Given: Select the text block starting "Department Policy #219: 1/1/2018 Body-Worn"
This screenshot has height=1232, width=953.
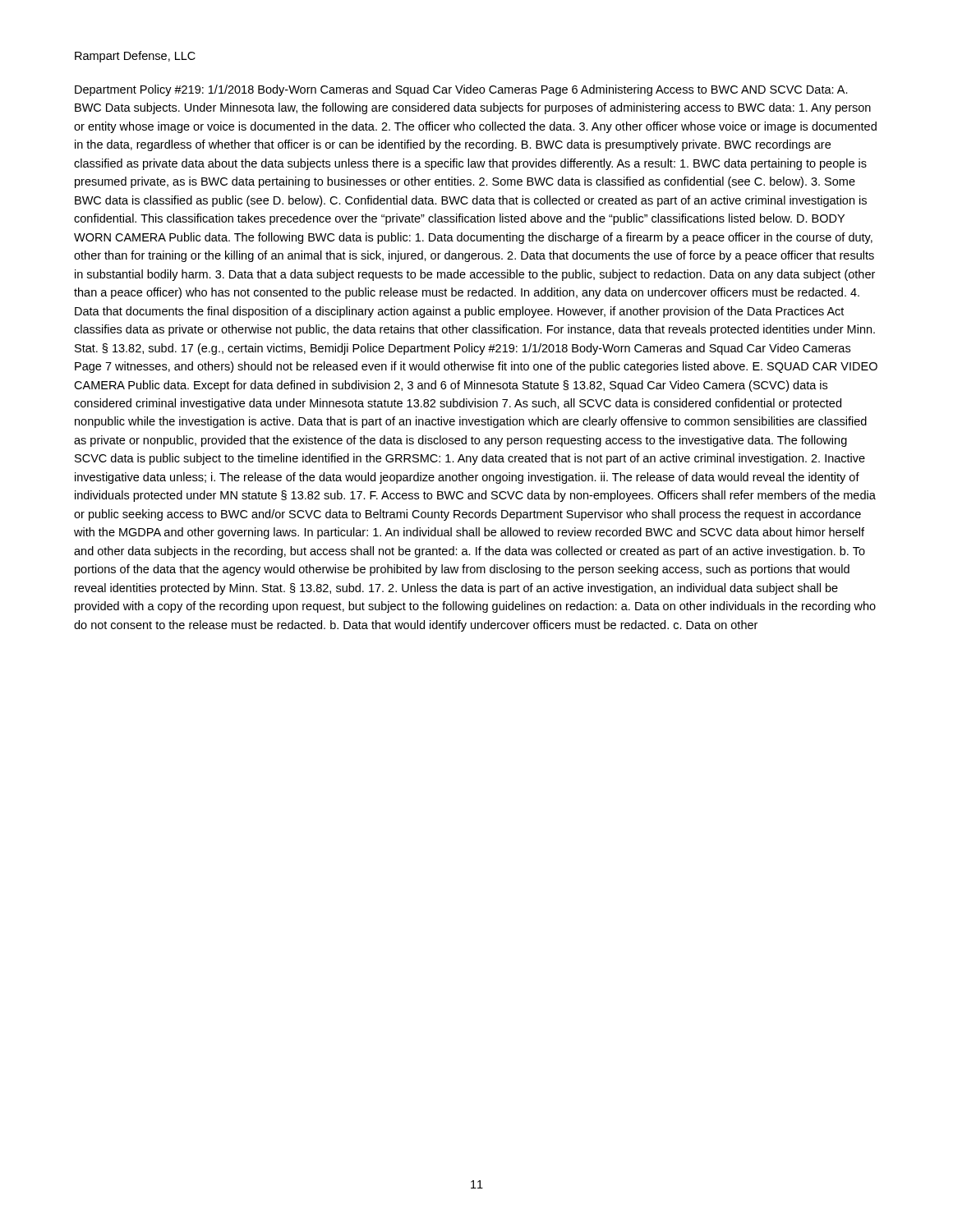Looking at the screenshot, I should 476,357.
